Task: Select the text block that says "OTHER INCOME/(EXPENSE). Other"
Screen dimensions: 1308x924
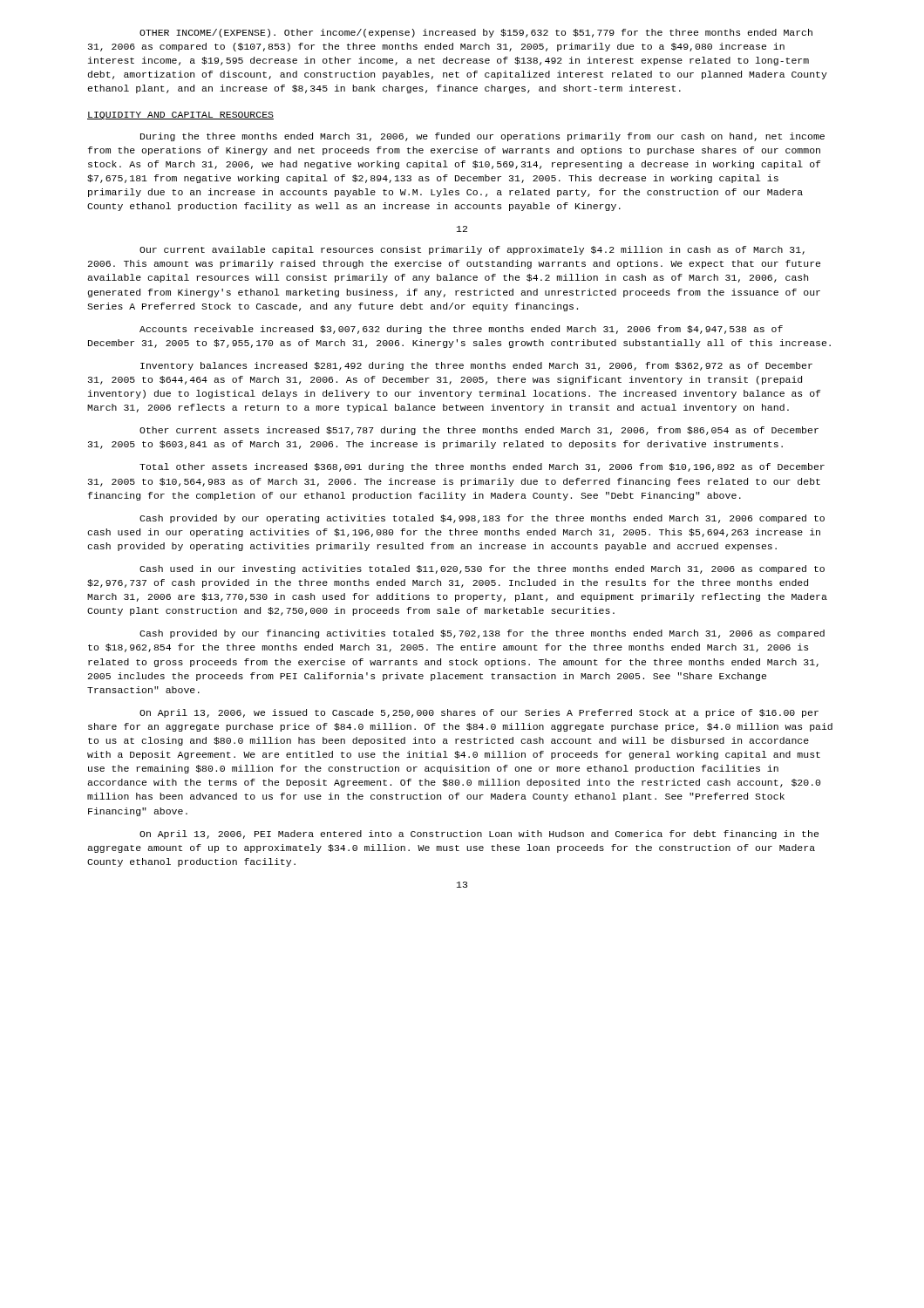Action: pyautogui.click(x=457, y=61)
